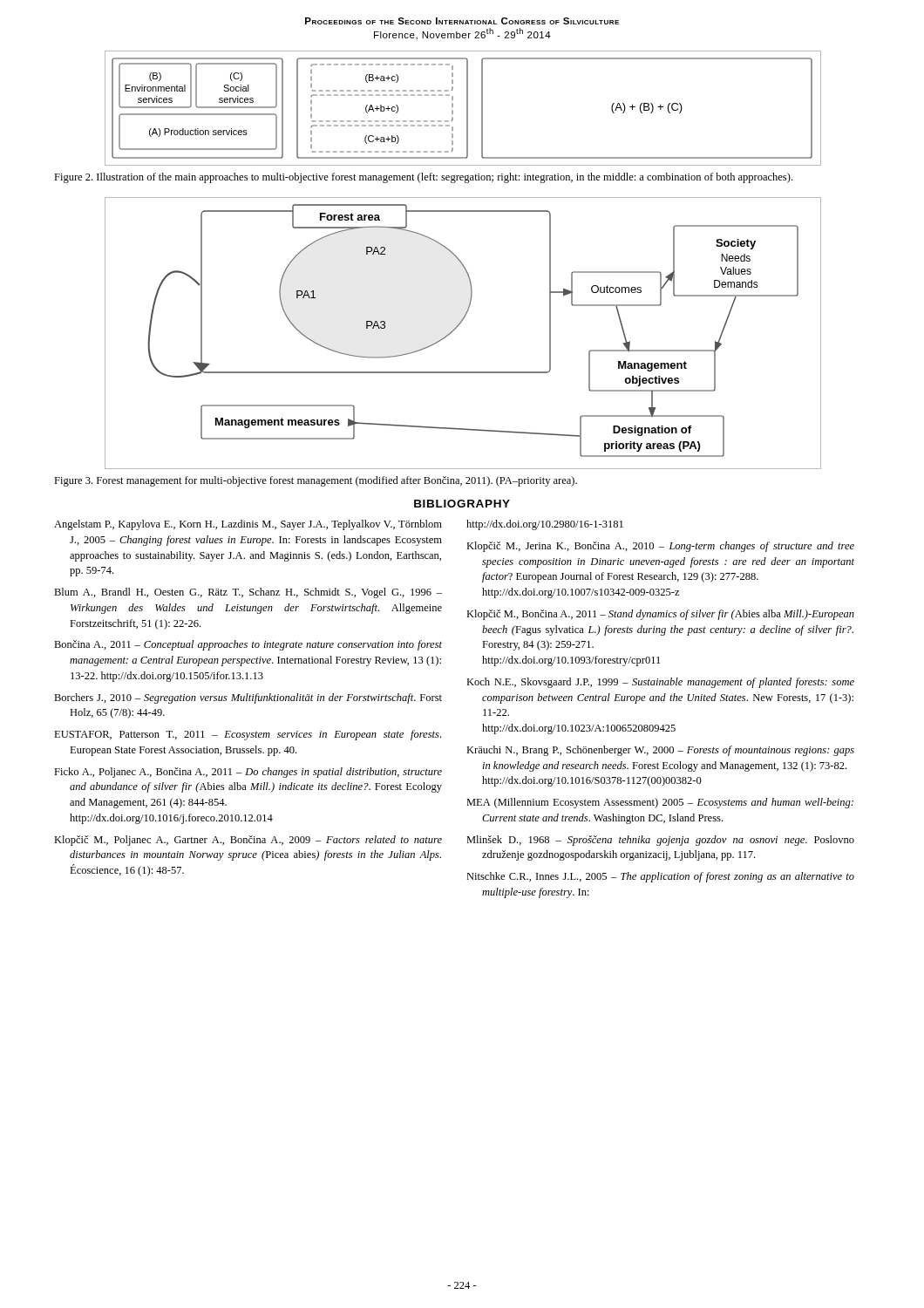Screen dimensions: 1308x924
Task: Click on the list item containing "Borchers J., 2010 – Segregation"
Action: [248, 705]
